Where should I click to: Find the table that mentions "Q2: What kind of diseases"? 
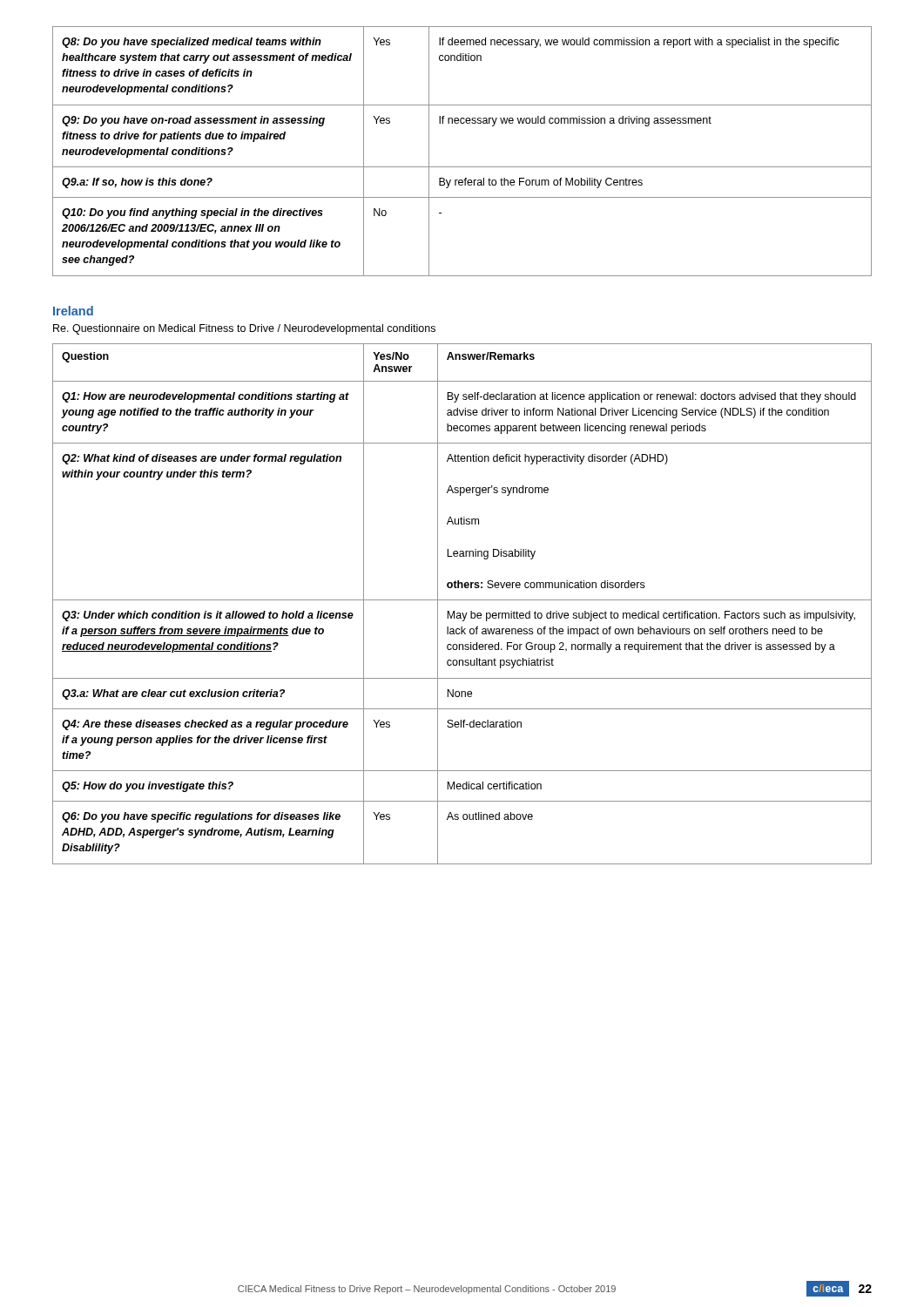click(x=462, y=603)
